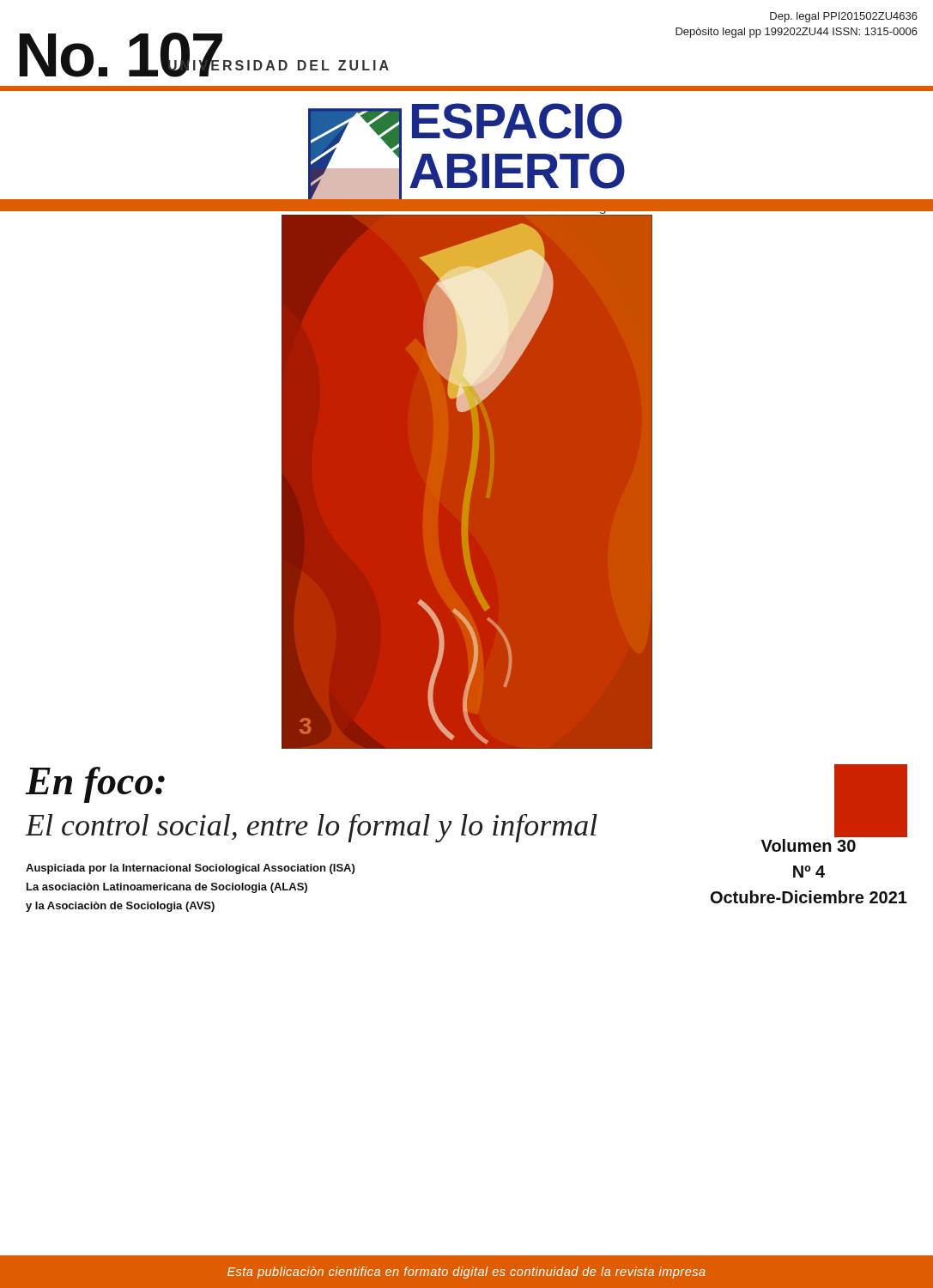The image size is (933, 1288).
Task: Select the text block starting "En foco: El control social,"
Action: 312,802
